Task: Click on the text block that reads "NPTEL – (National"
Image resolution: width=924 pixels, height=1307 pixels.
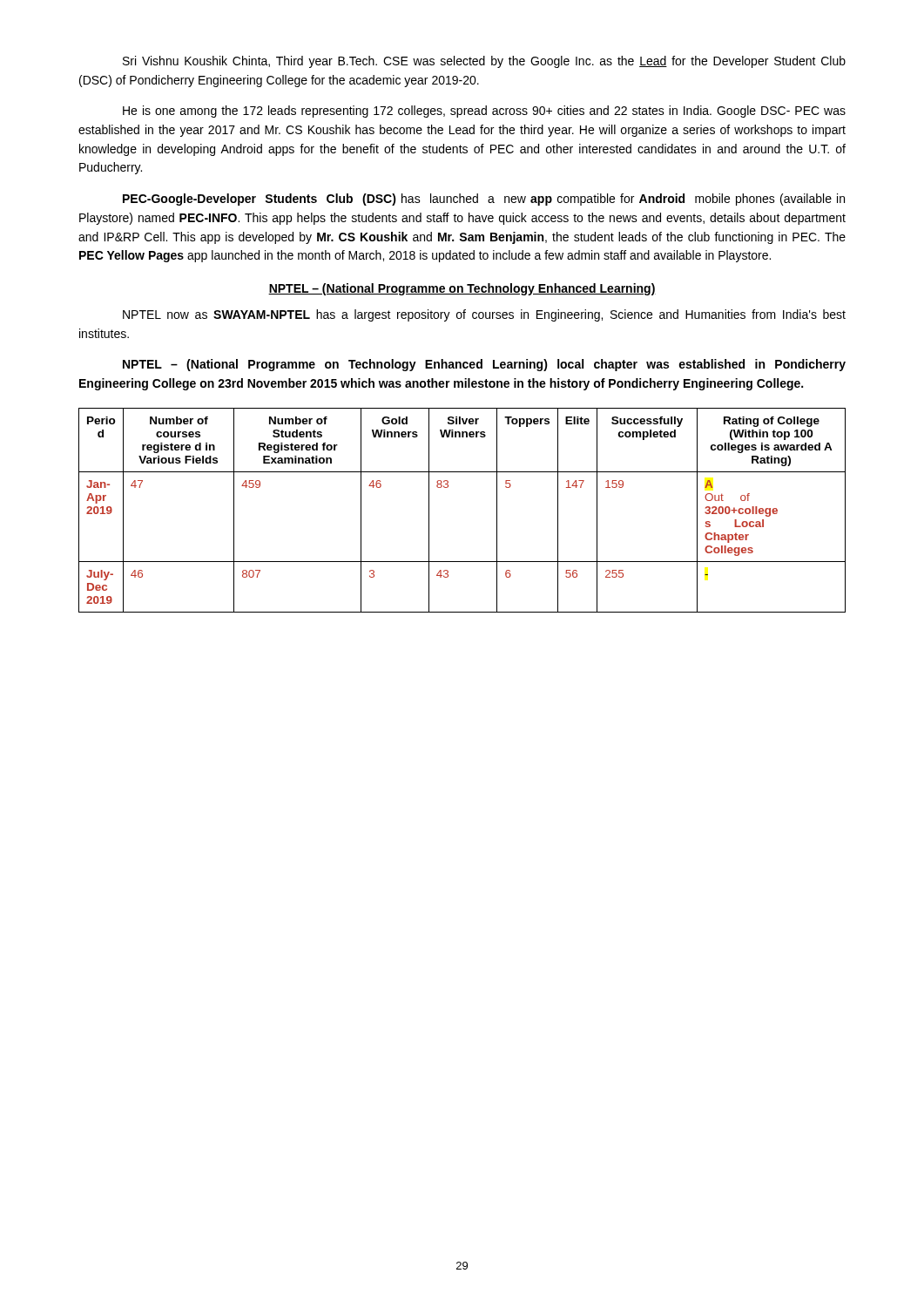Action: coord(462,374)
